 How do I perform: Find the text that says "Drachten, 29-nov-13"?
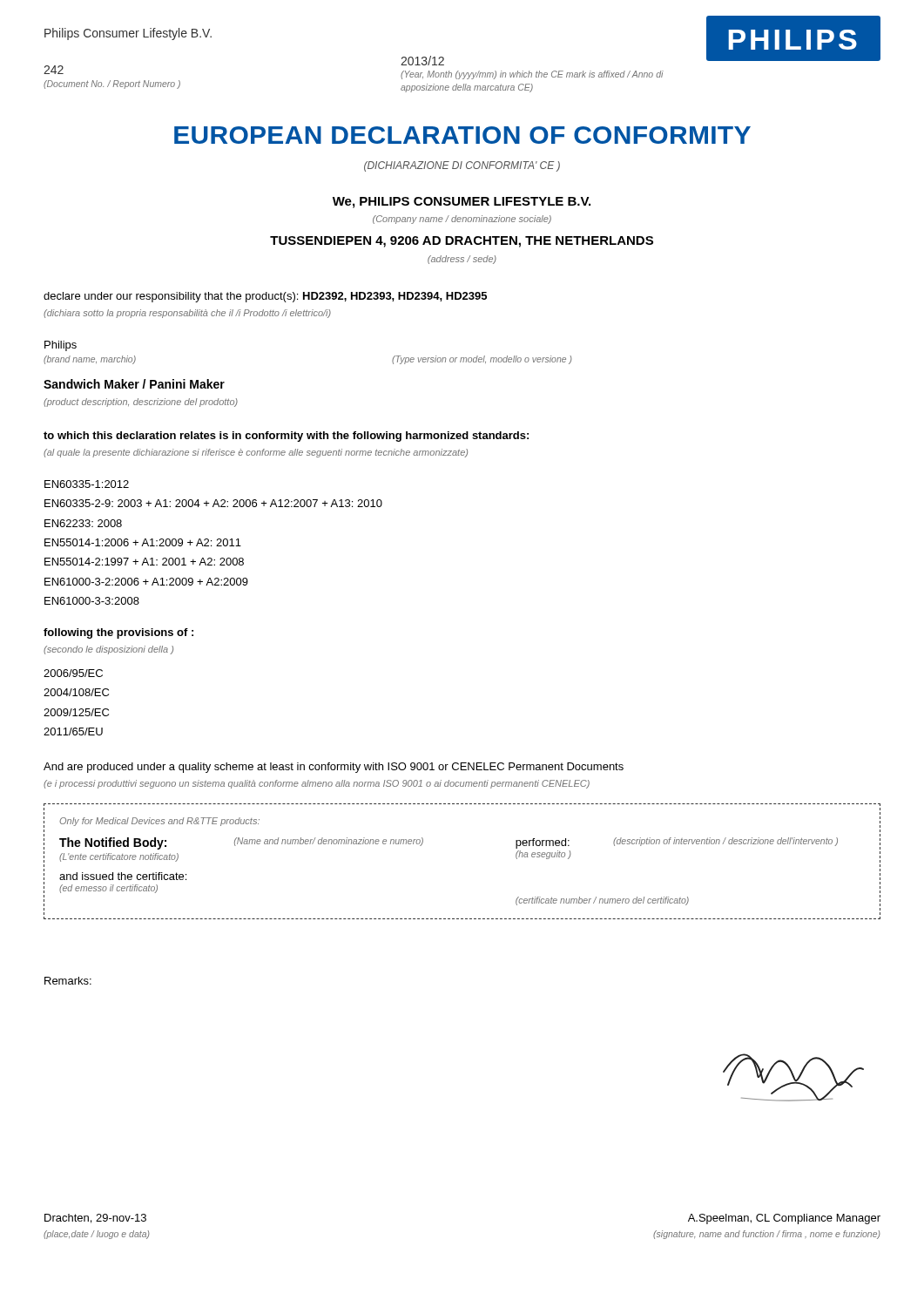[95, 1218]
